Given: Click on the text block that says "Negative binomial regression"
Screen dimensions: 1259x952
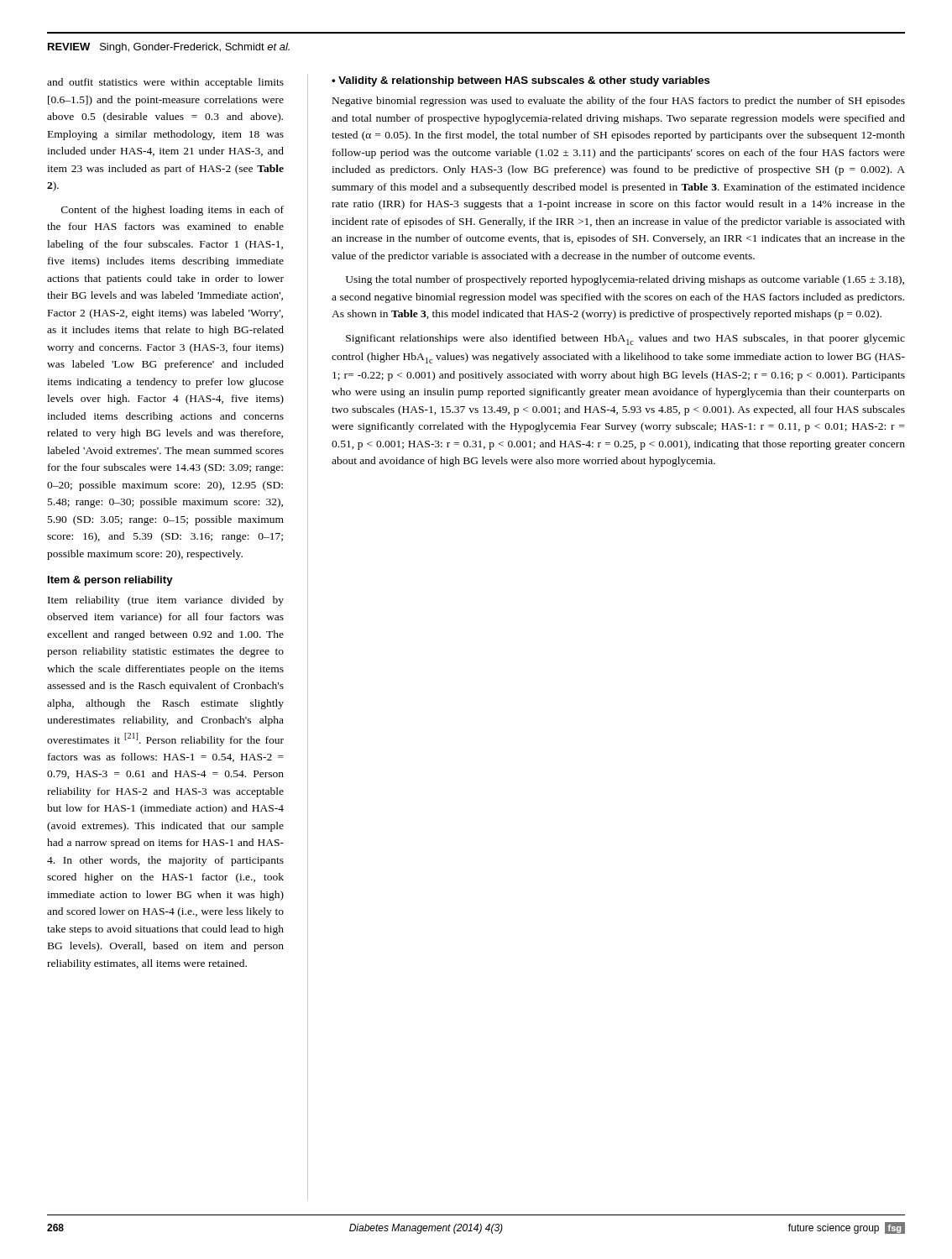Looking at the screenshot, I should click(x=618, y=178).
